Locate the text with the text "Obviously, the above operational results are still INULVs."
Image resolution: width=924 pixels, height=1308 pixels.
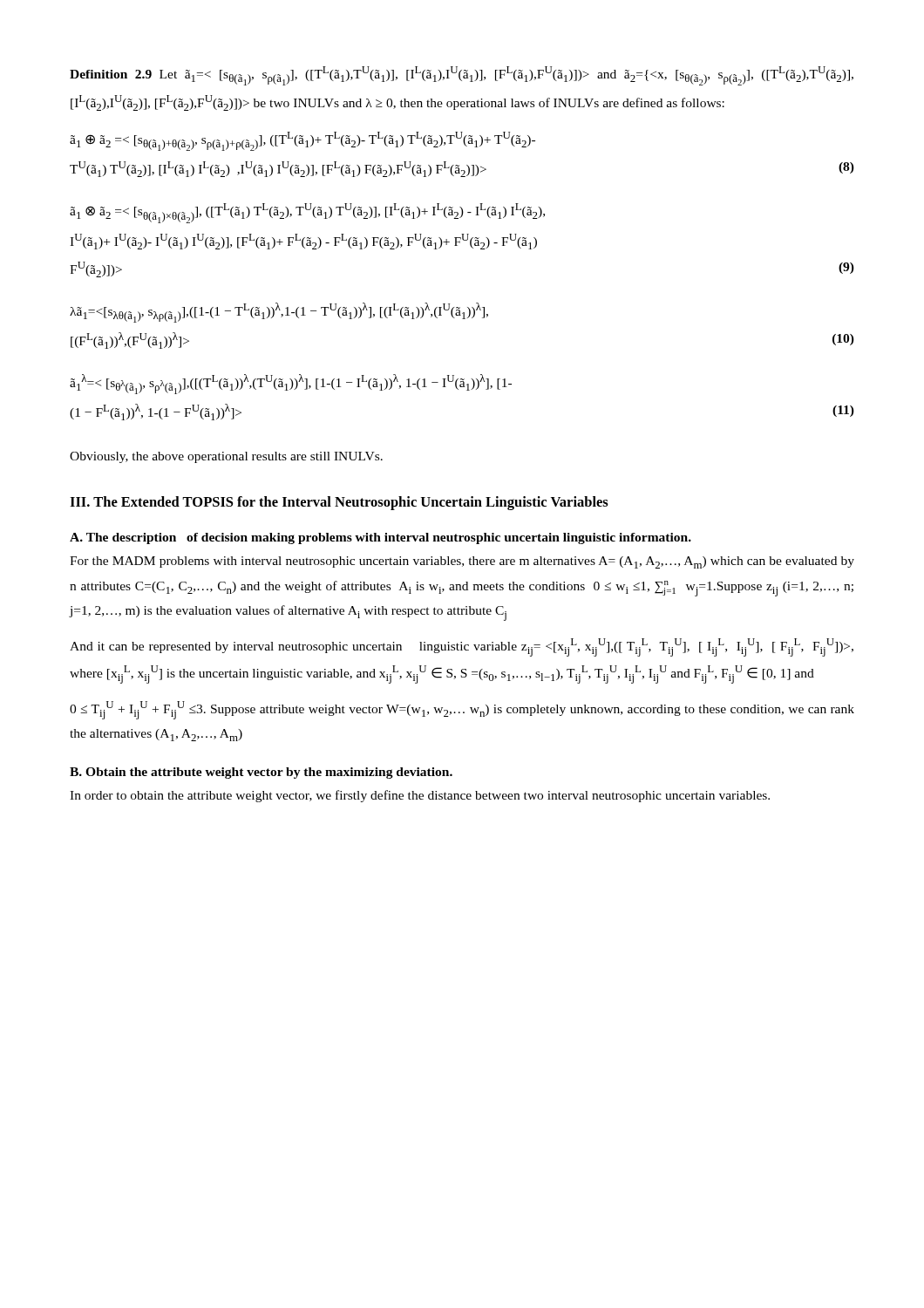[x=226, y=456]
